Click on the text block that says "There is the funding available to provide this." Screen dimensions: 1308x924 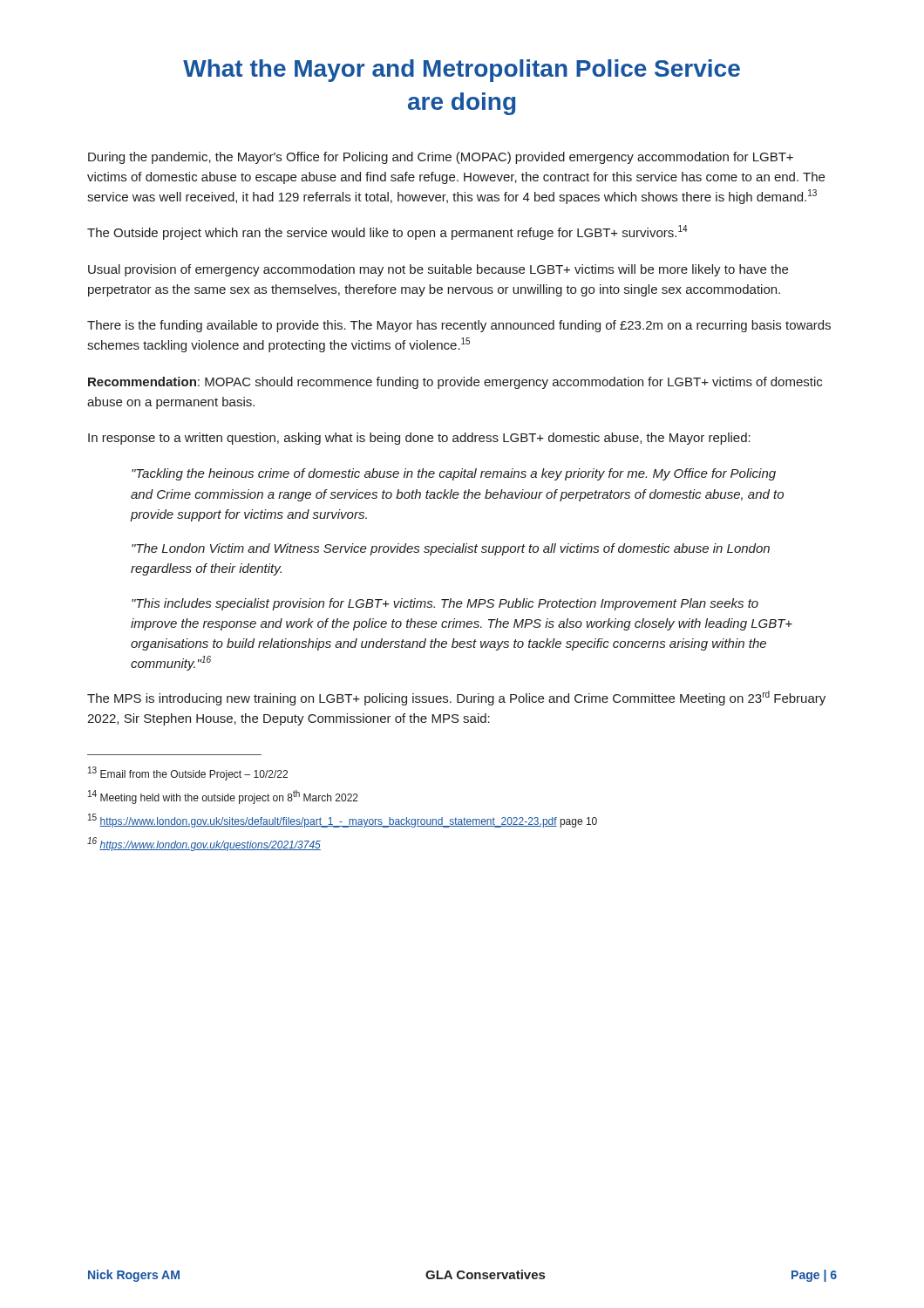[459, 335]
